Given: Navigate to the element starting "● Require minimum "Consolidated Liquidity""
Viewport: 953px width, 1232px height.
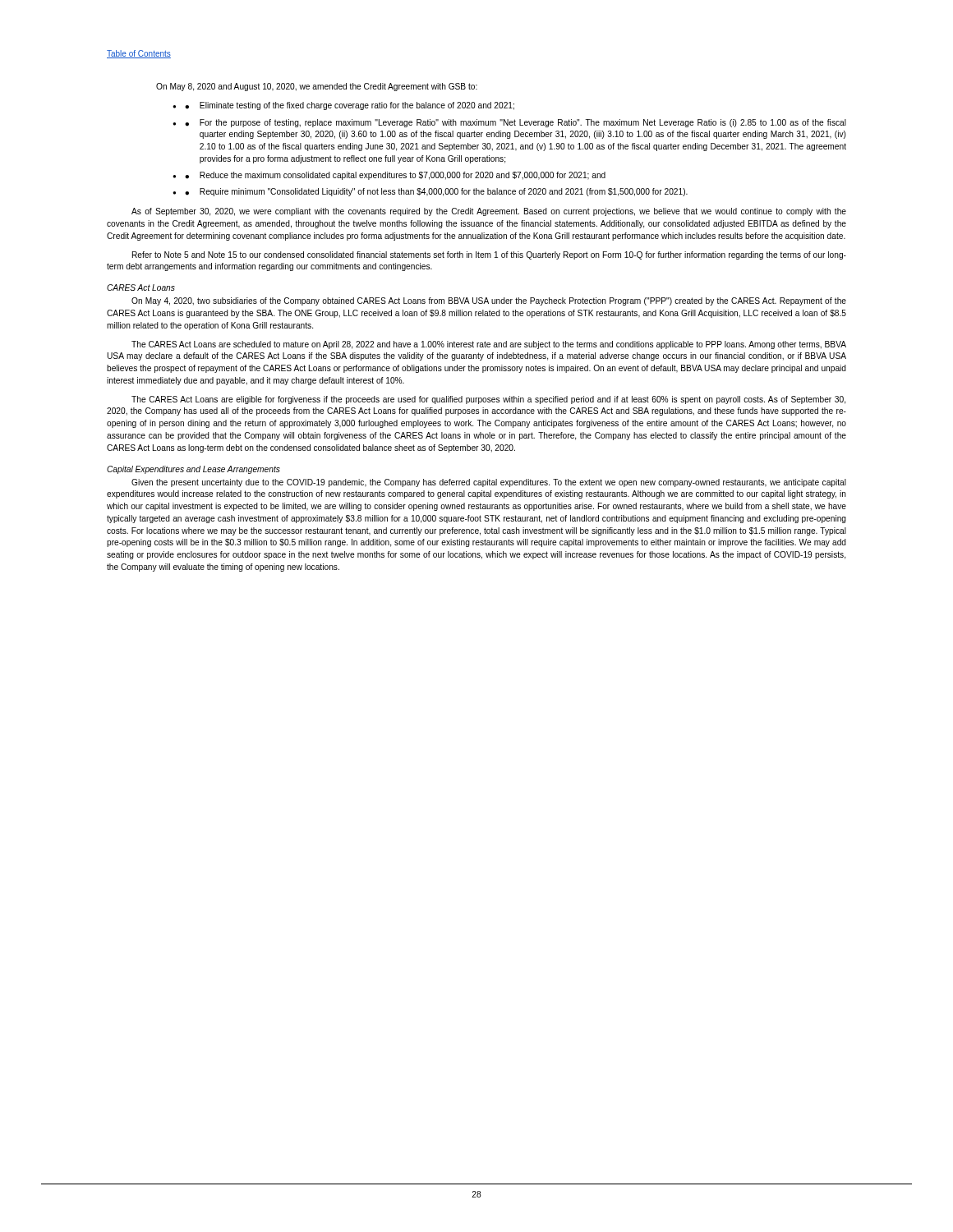Looking at the screenshot, I should pyautogui.click(x=436, y=193).
